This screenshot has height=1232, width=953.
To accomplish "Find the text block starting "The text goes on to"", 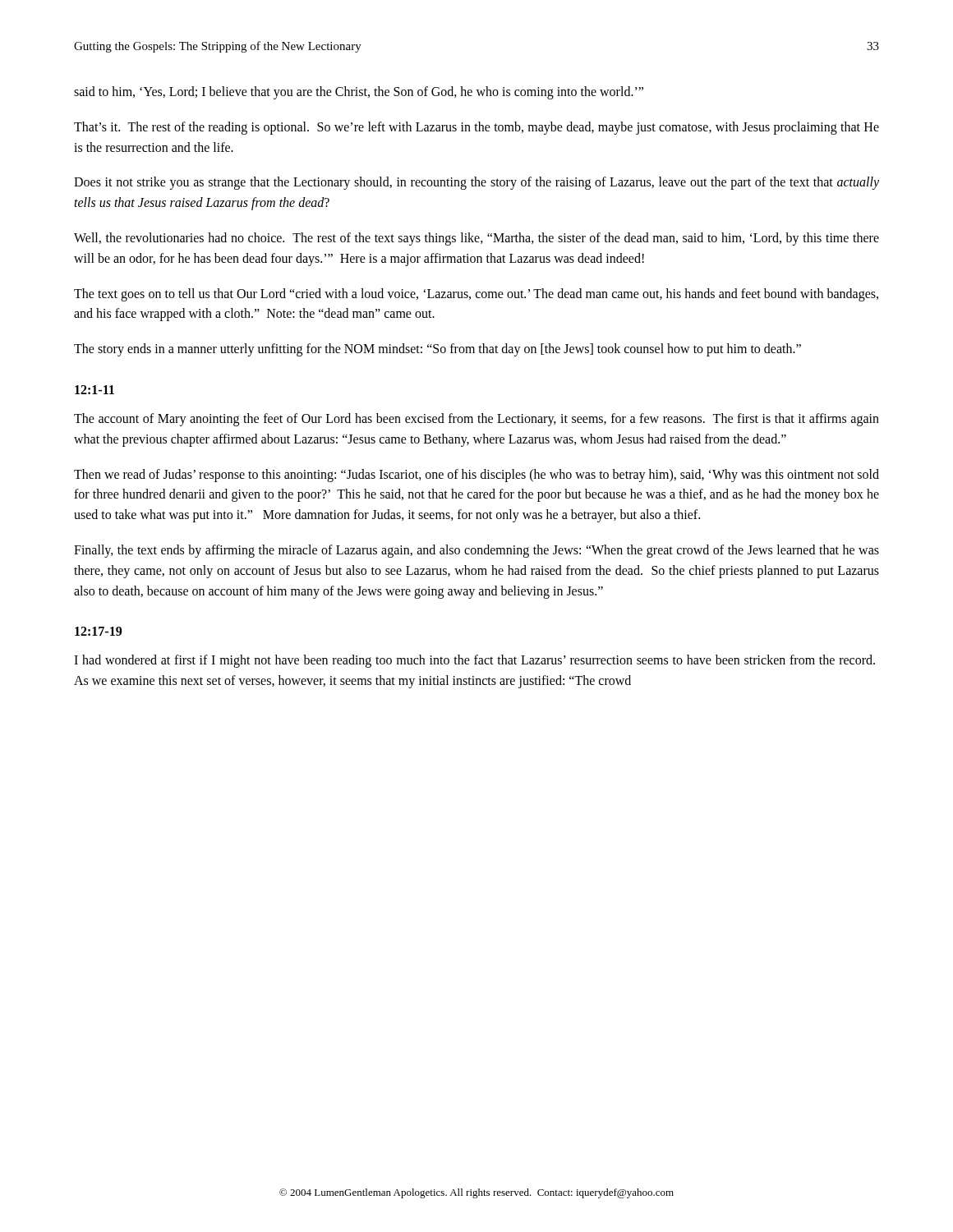I will (x=476, y=303).
